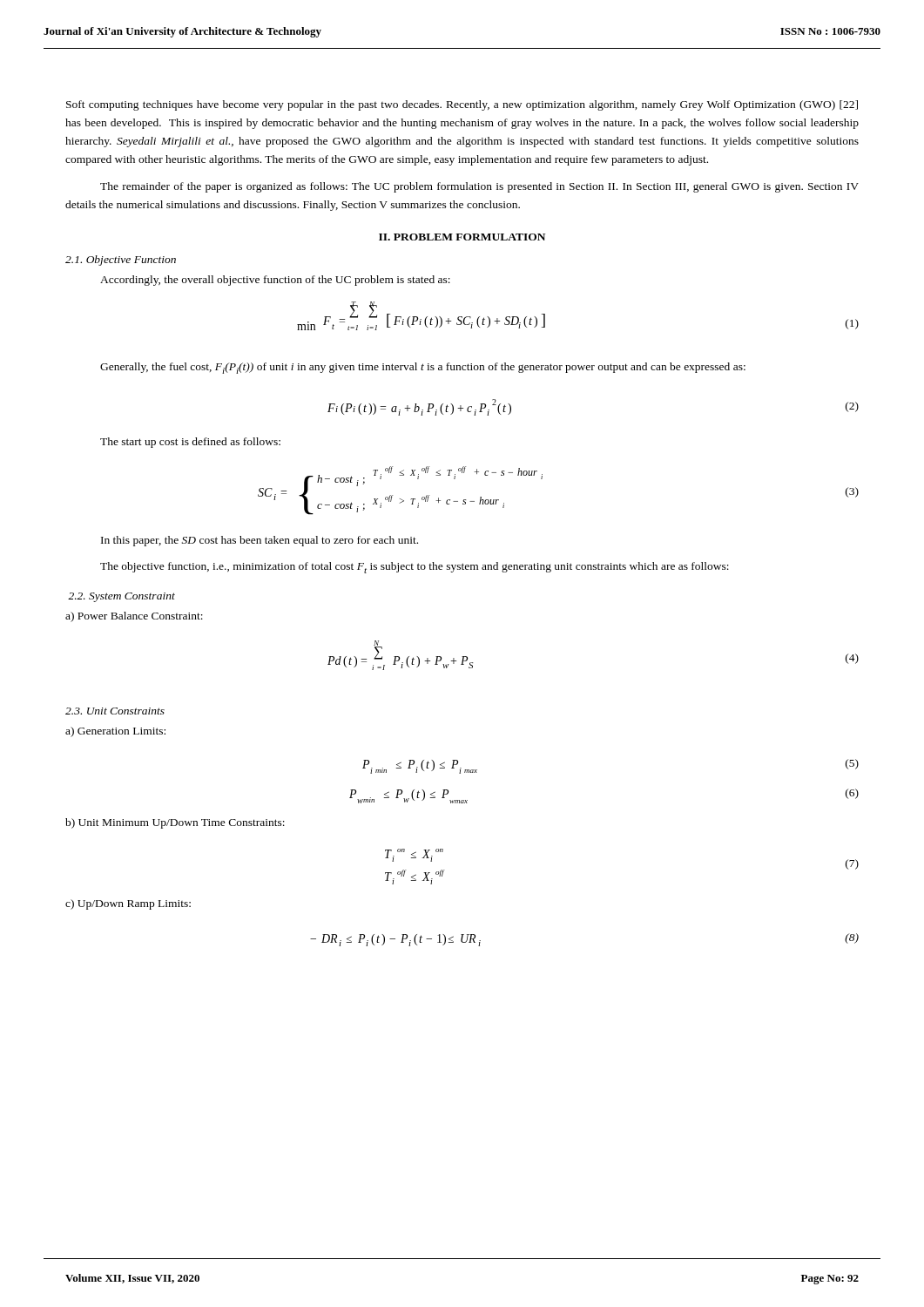Navigate to the region starting "P i min ≤ P i ("
The height and width of the screenshot is (1307, 924).
pyautogui.click(x=422, y=766)
